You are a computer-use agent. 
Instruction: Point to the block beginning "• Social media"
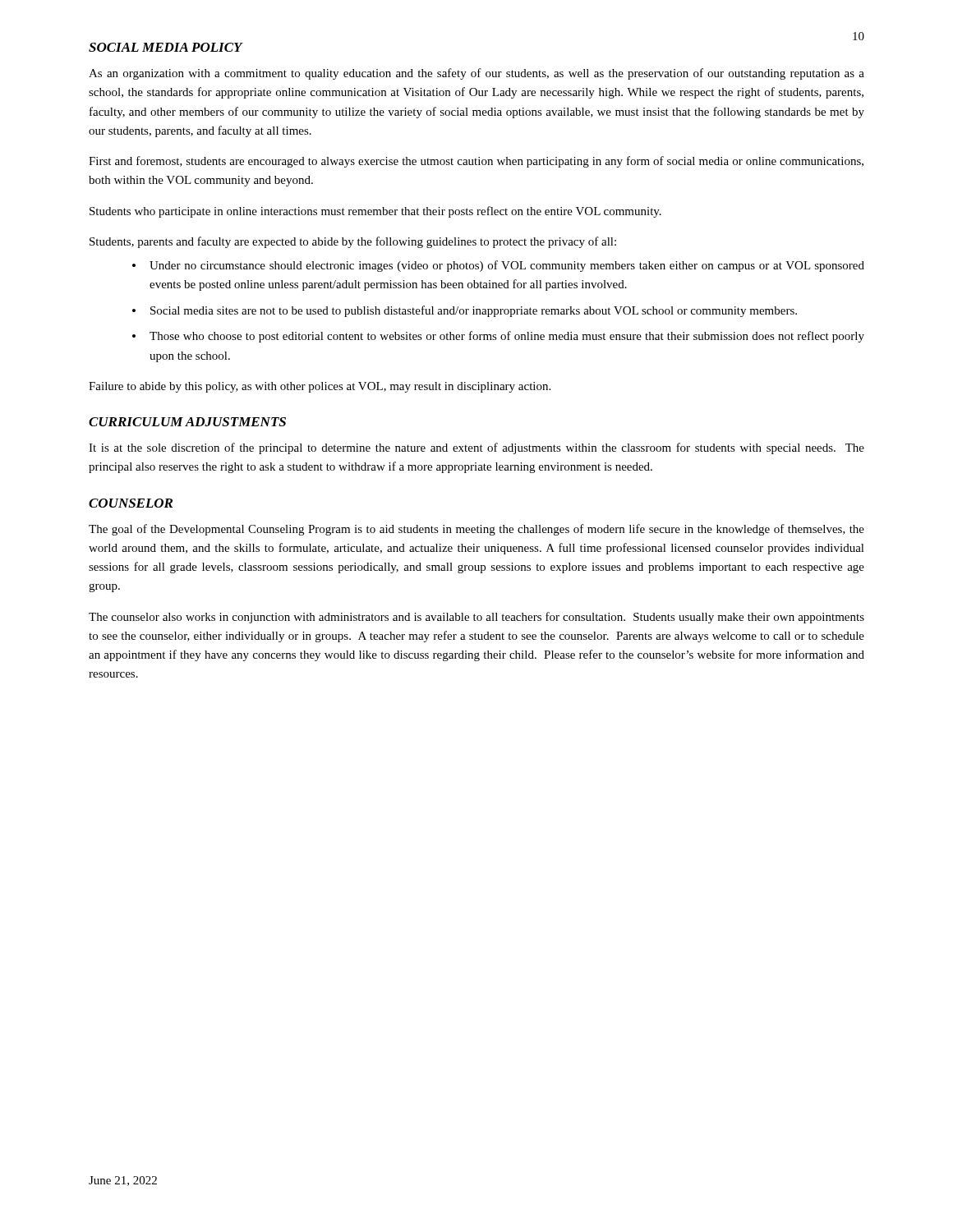pyautogui.click(x=498, y=311)
